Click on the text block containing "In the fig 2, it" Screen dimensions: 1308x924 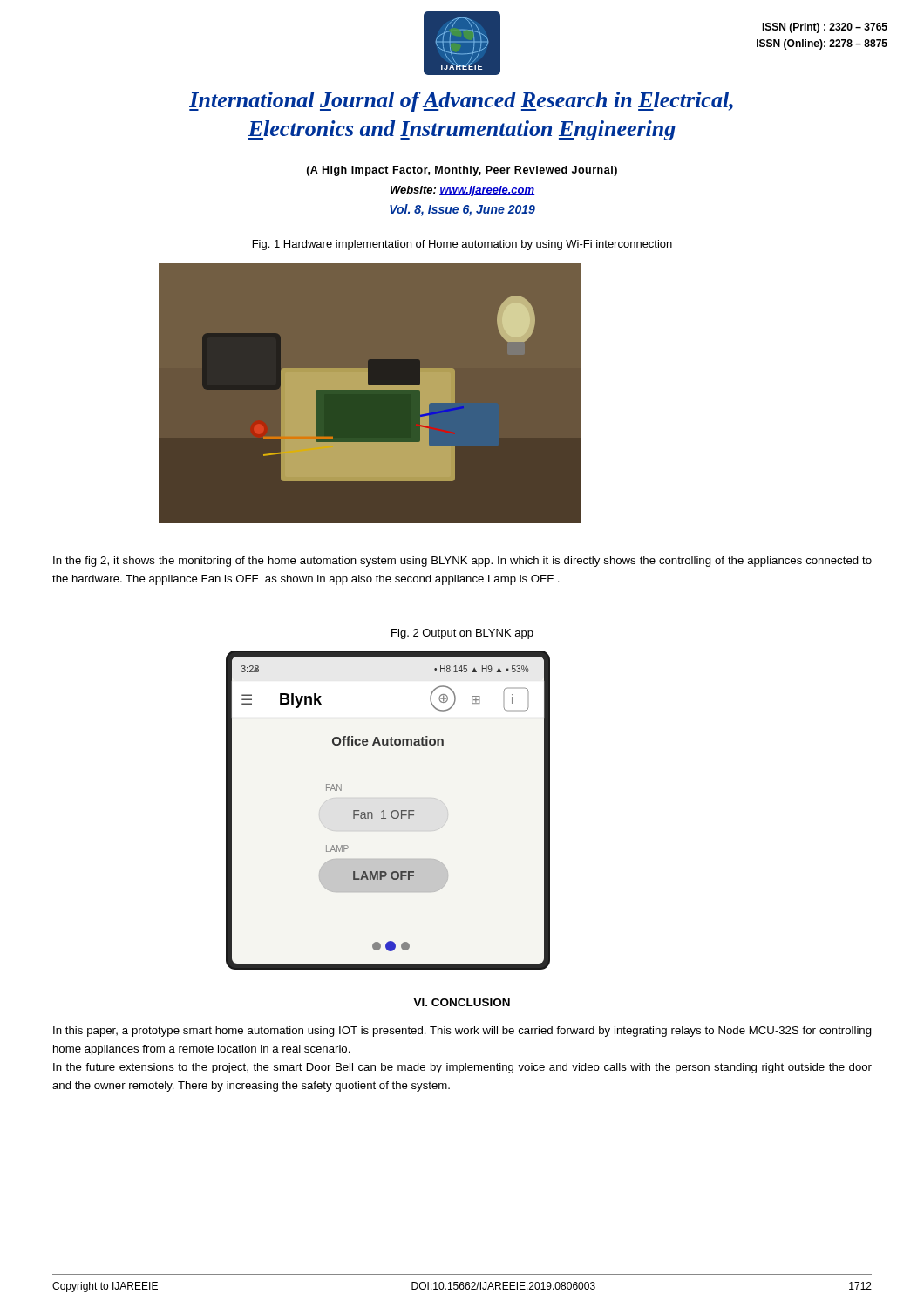462,569
